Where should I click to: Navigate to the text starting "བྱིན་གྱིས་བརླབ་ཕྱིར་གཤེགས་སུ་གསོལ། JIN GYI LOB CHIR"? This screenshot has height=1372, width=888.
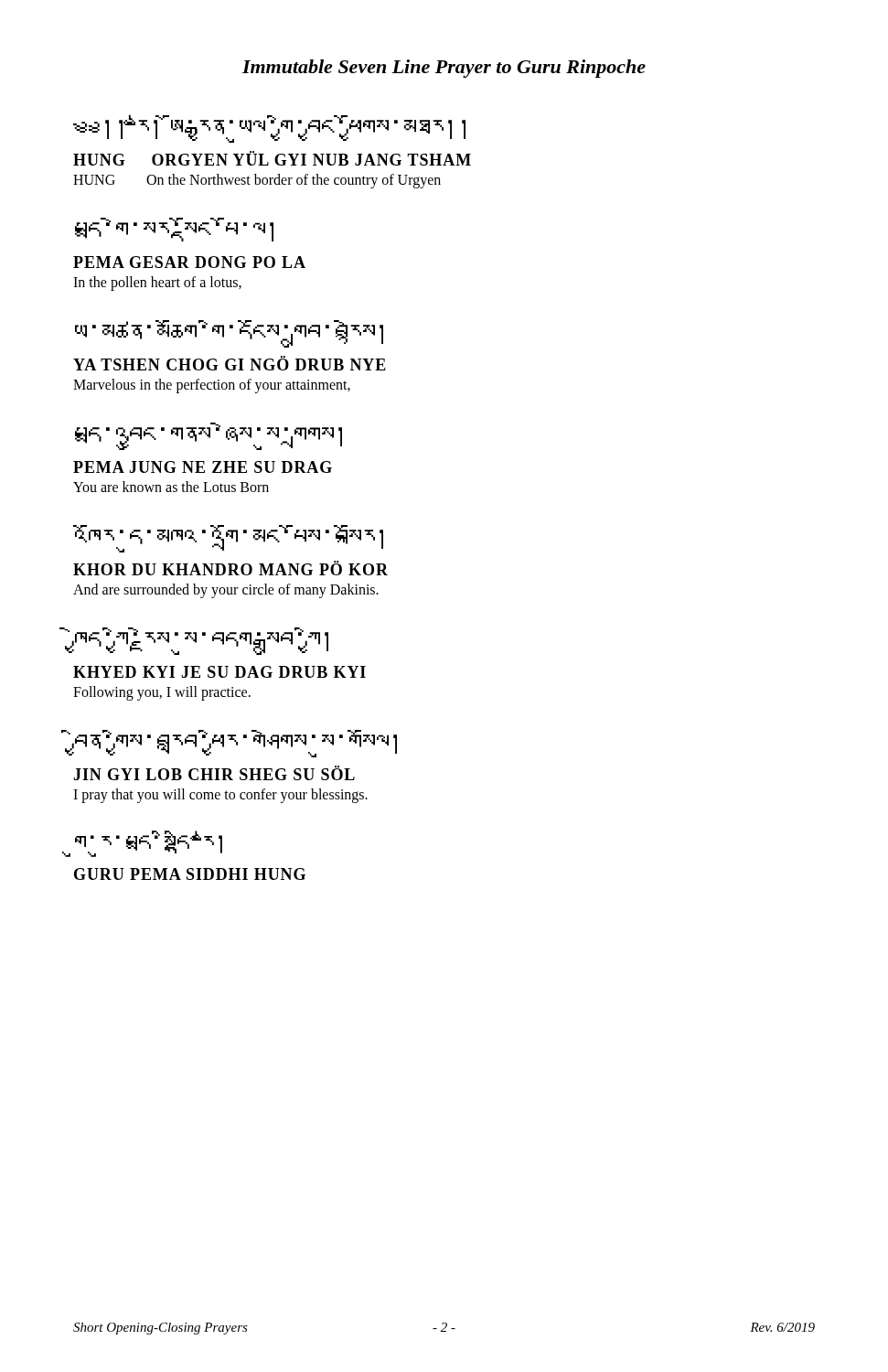(235, 744)
